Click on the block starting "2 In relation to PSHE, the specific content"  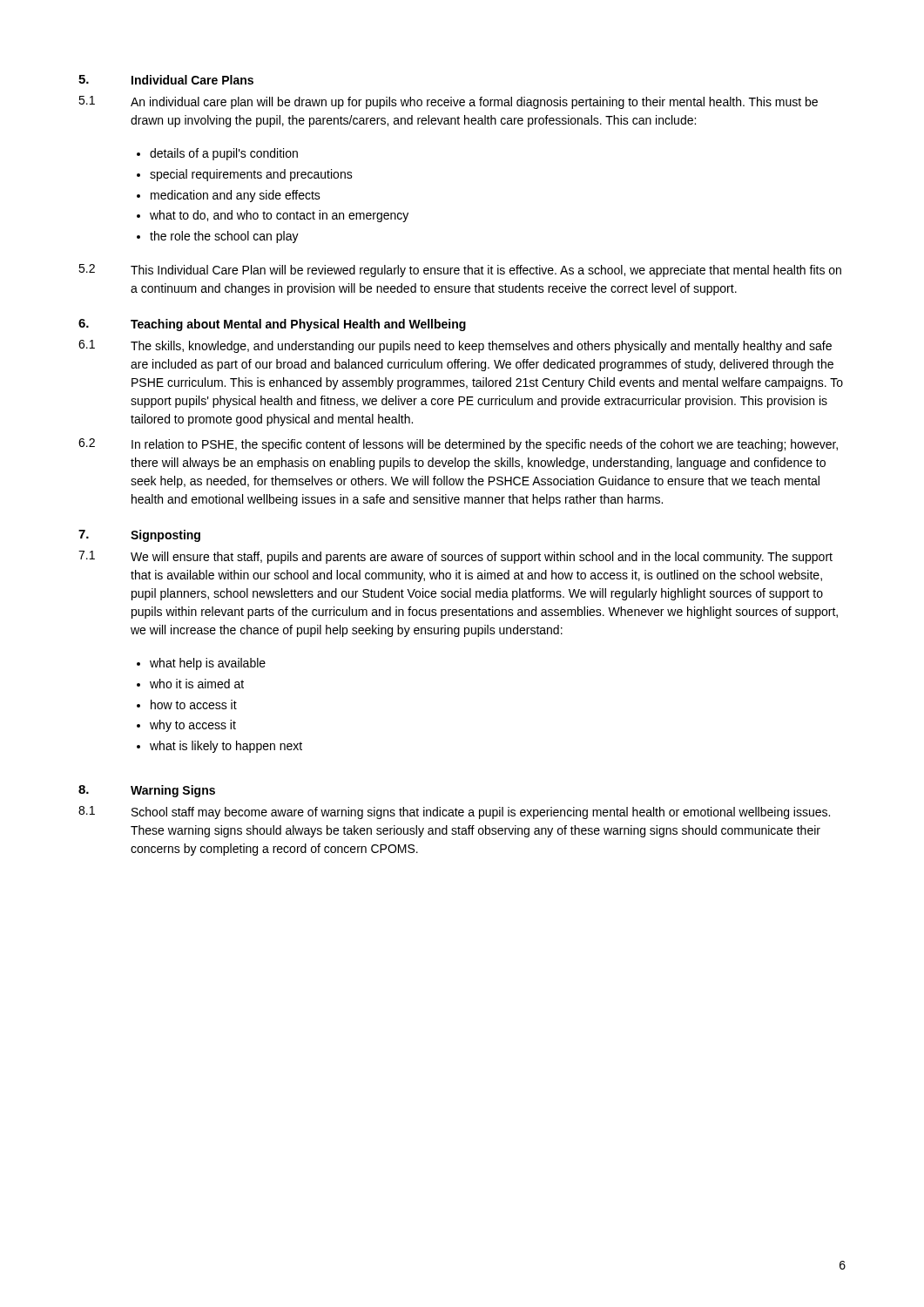click(x=462, y=472)
